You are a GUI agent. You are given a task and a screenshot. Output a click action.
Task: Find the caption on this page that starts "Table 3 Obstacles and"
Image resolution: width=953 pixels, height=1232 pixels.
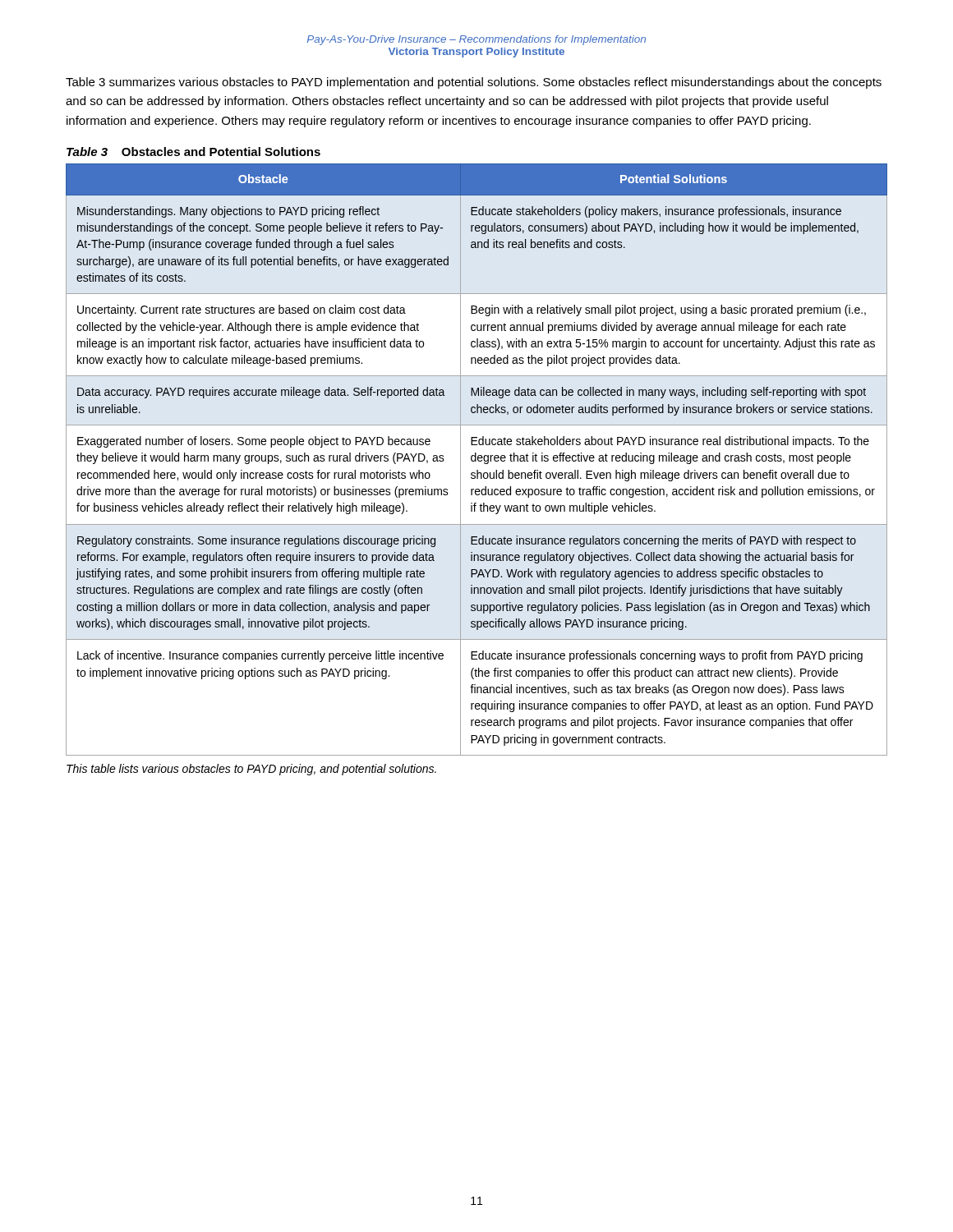tap(193, 151)
